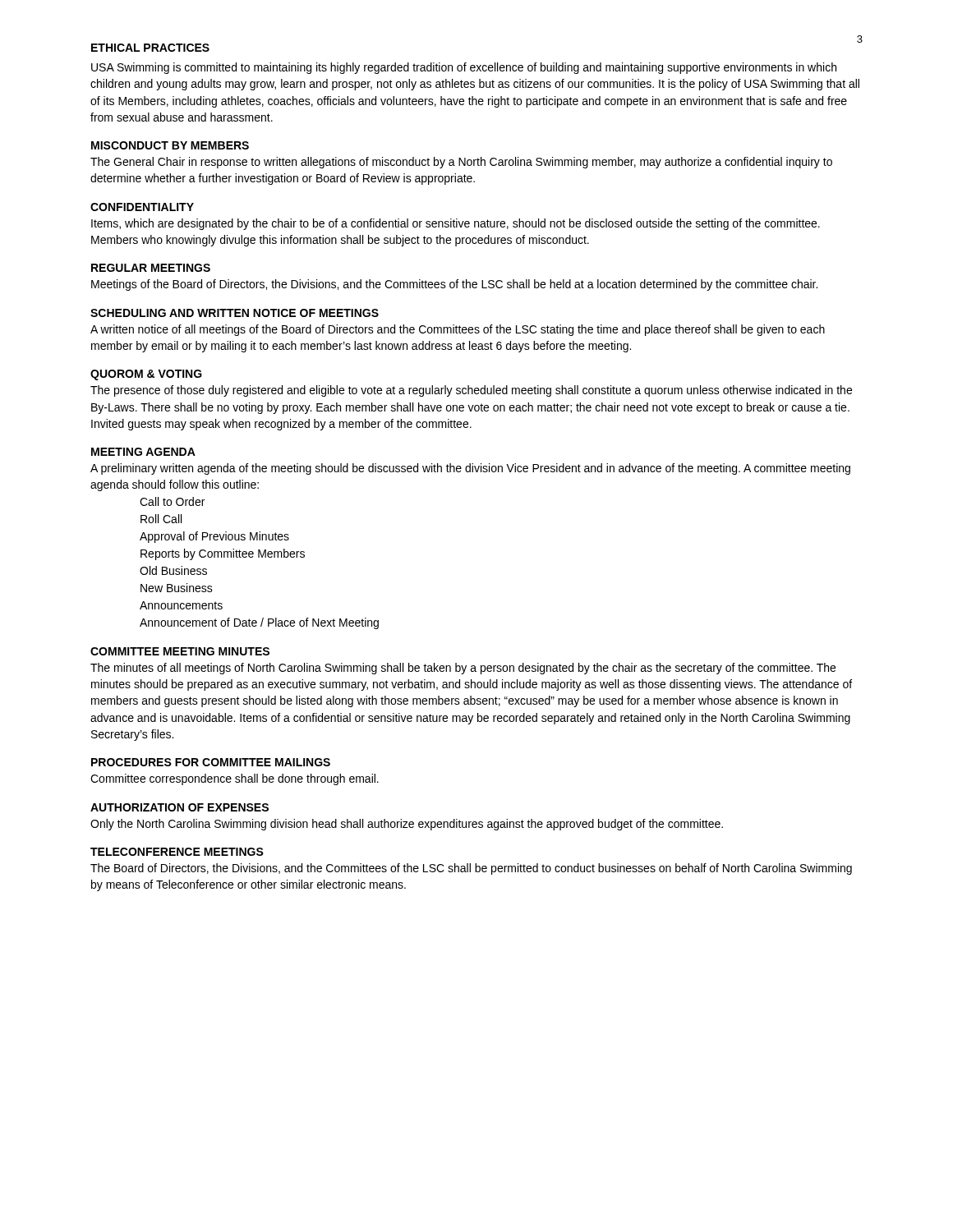Click on the text block starting "PROCEDURES FOR COMMITTEE"
This screenshot has height=1232, width=953.
tap(210, 762)
